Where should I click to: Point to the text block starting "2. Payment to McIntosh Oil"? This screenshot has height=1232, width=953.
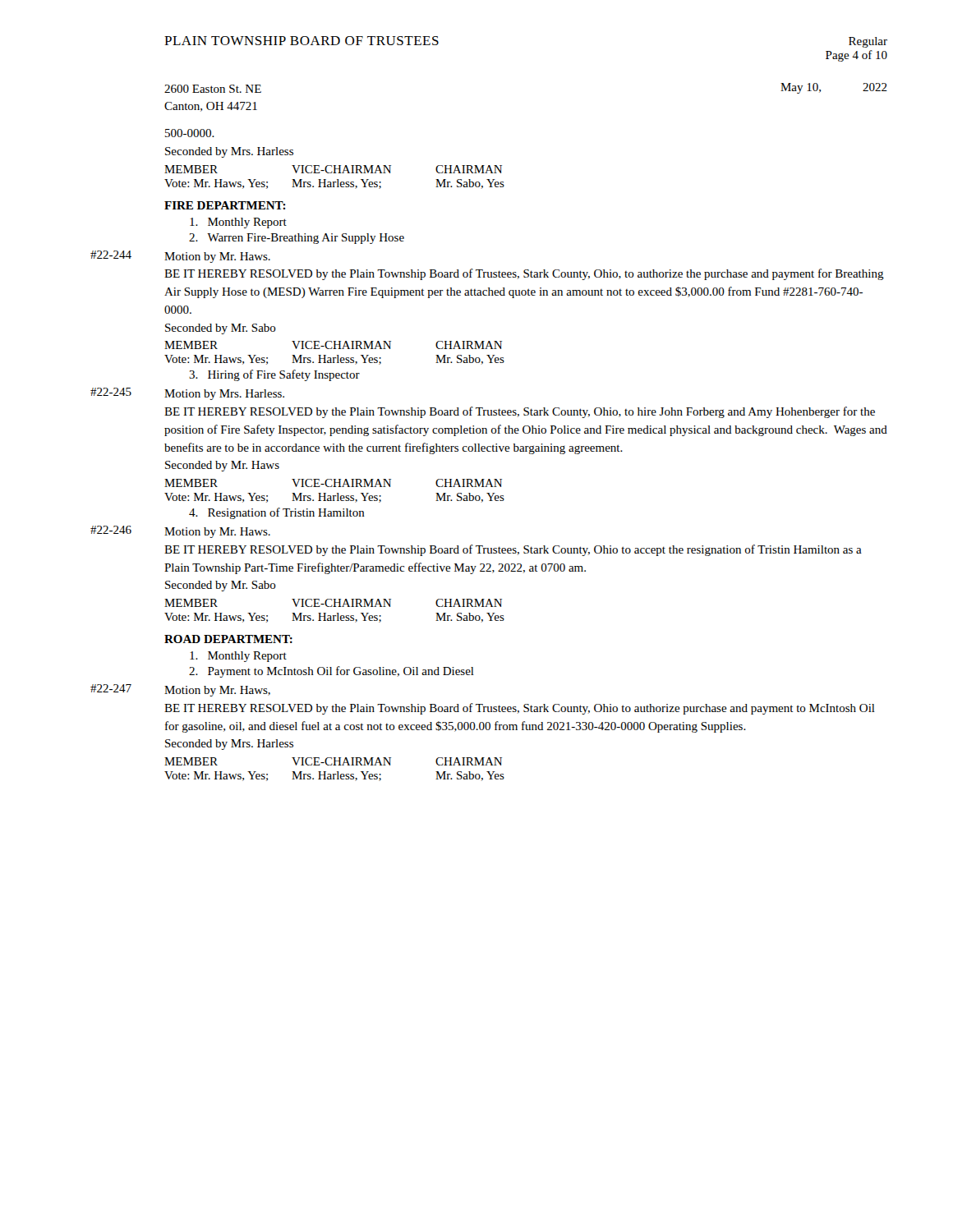[332, 671]
